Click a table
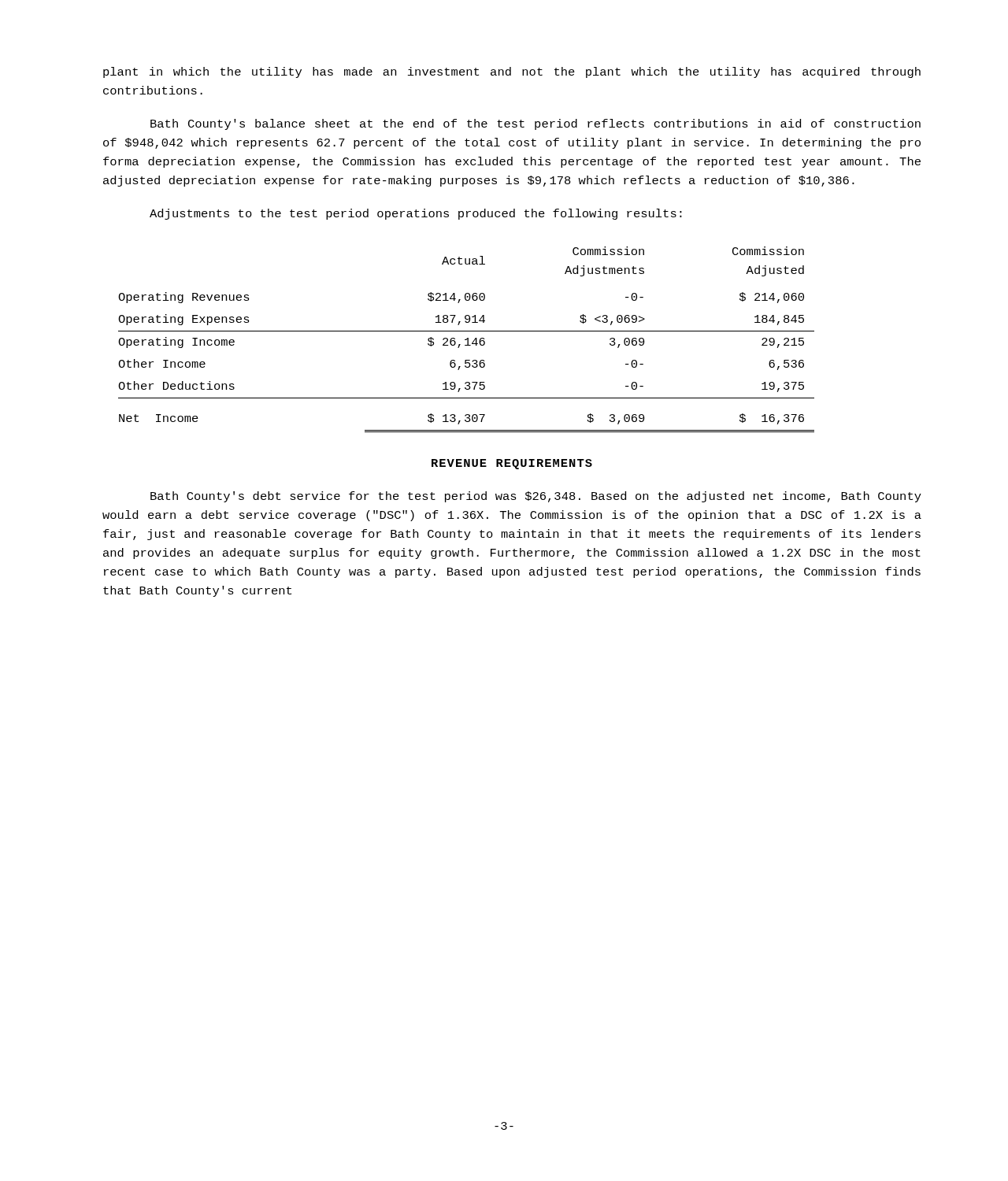1008x1181 pixels. point(512,337)
